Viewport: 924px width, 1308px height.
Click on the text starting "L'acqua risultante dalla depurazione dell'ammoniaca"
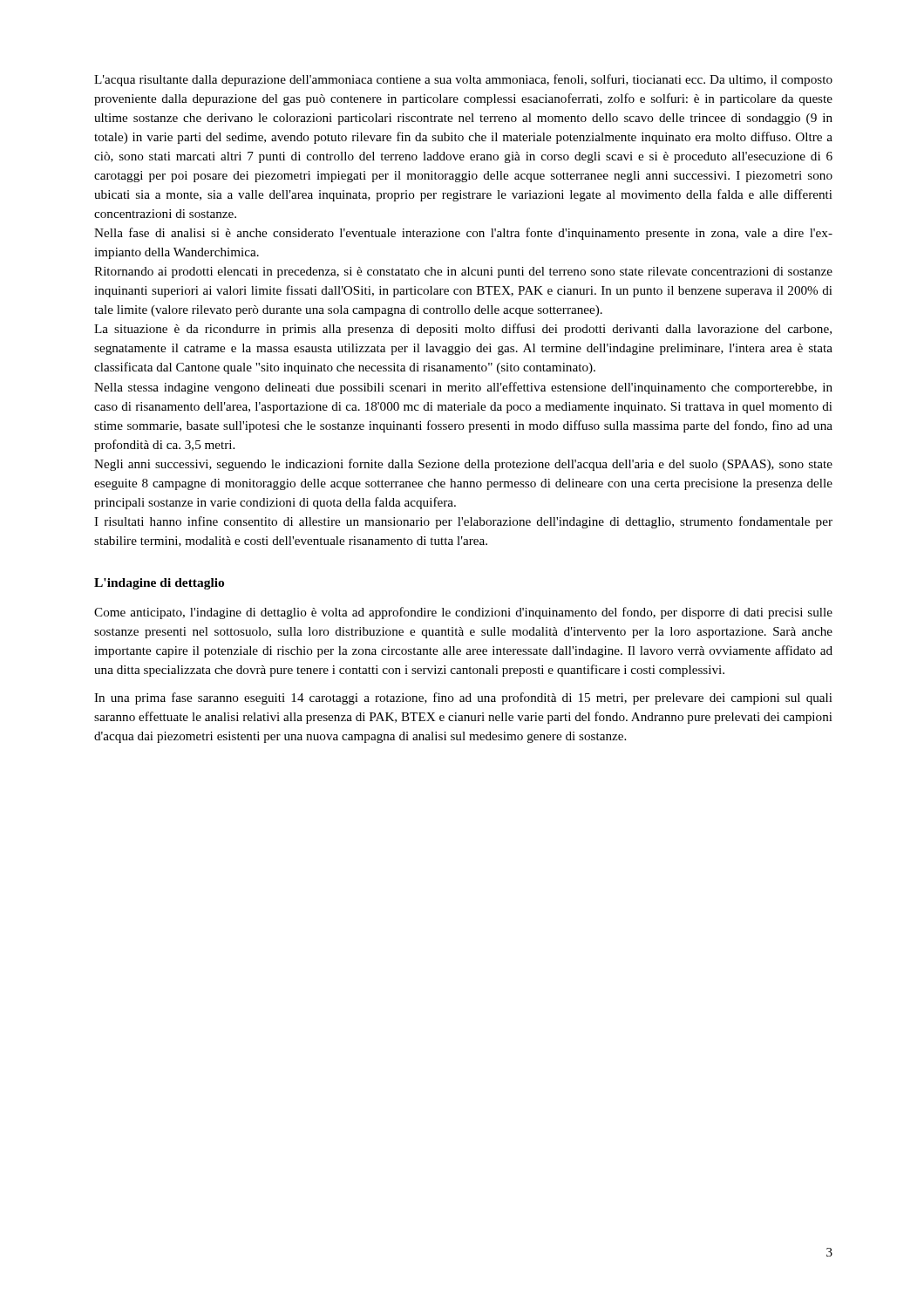point(463,310)
